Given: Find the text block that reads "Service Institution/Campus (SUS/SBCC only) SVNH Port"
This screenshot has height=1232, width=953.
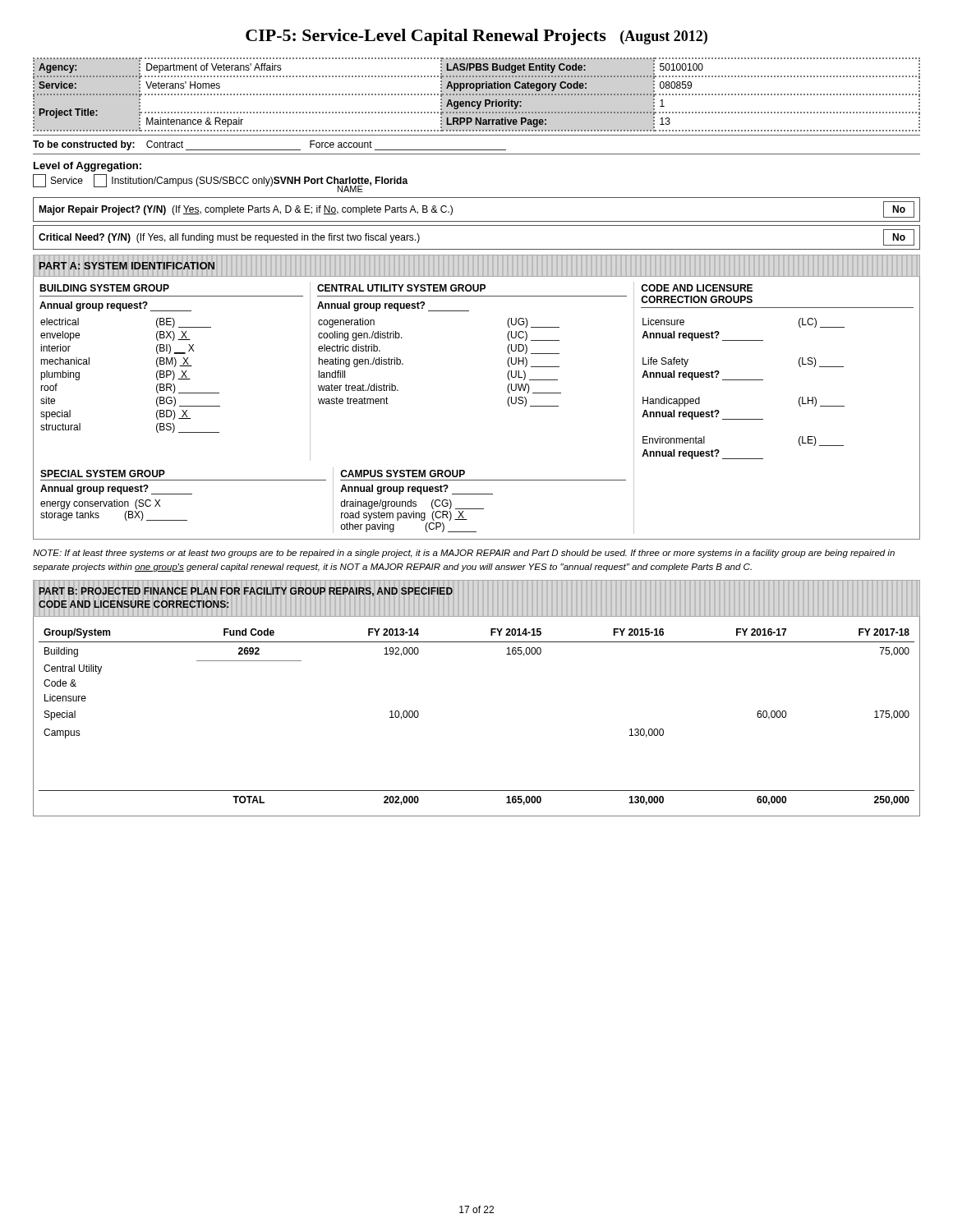Looking at the screenshot, I should (x=220, y=181).
